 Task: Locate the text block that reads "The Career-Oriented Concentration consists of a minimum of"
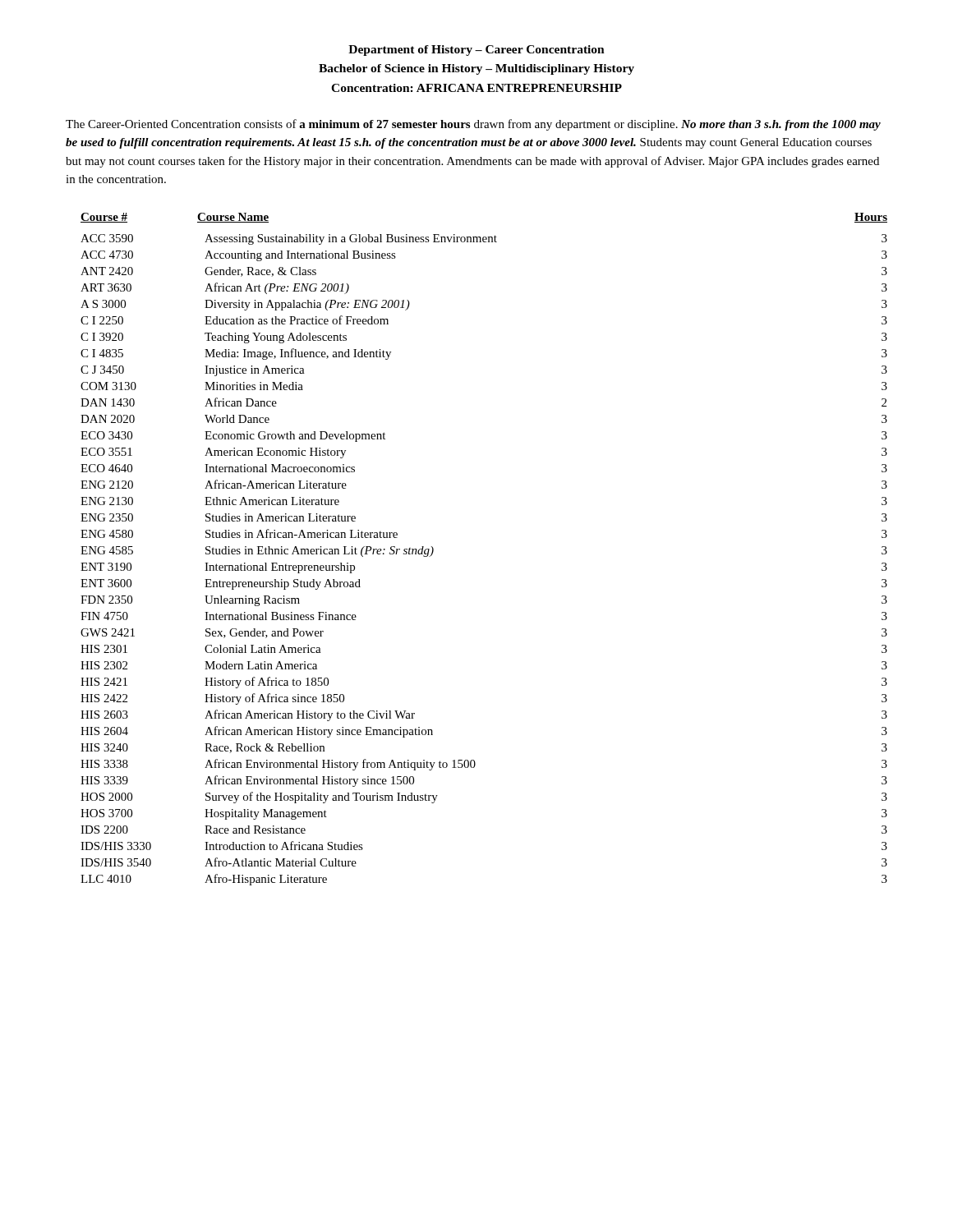473,152
